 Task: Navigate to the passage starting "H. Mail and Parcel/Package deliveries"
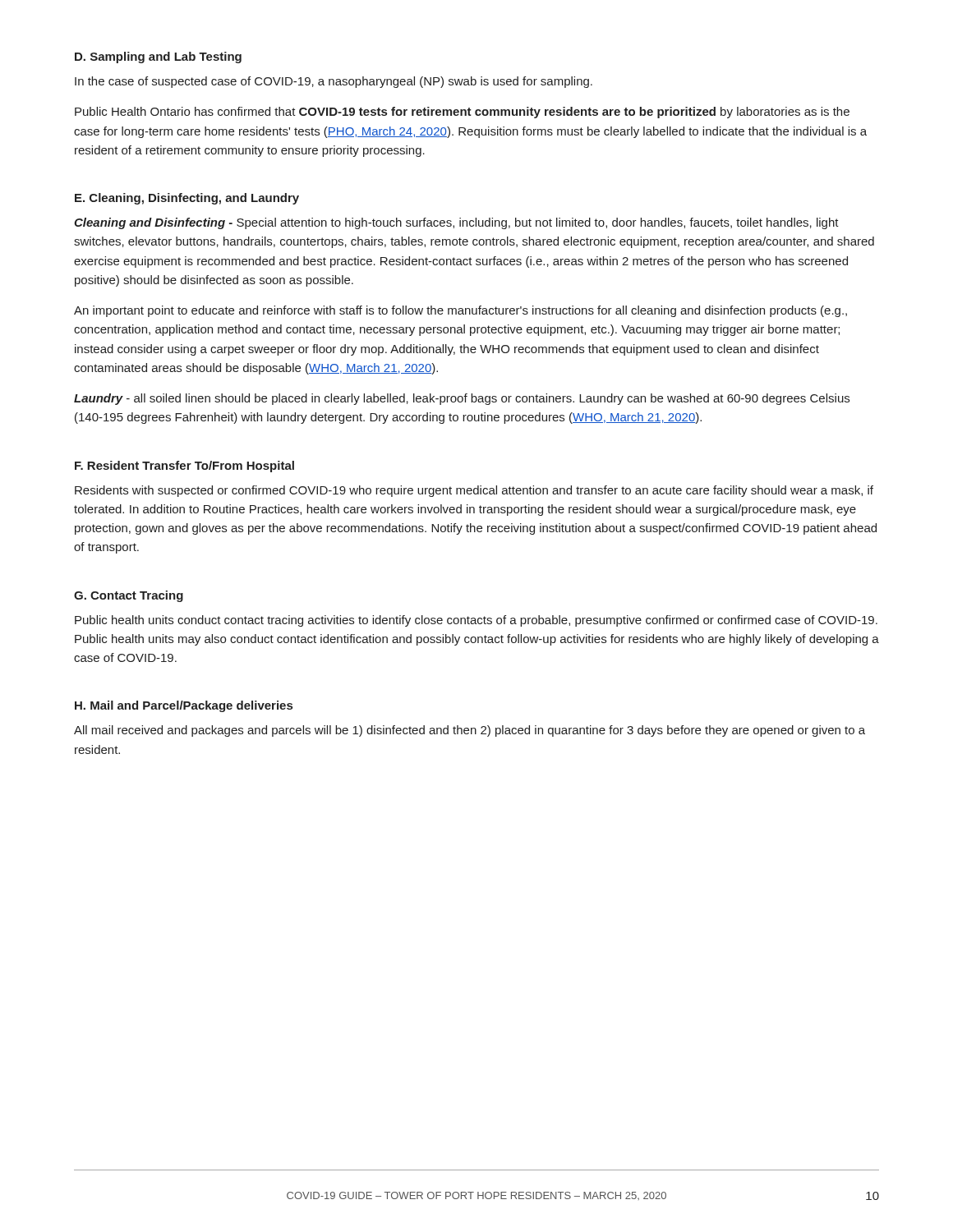click(x=184, y=705)
